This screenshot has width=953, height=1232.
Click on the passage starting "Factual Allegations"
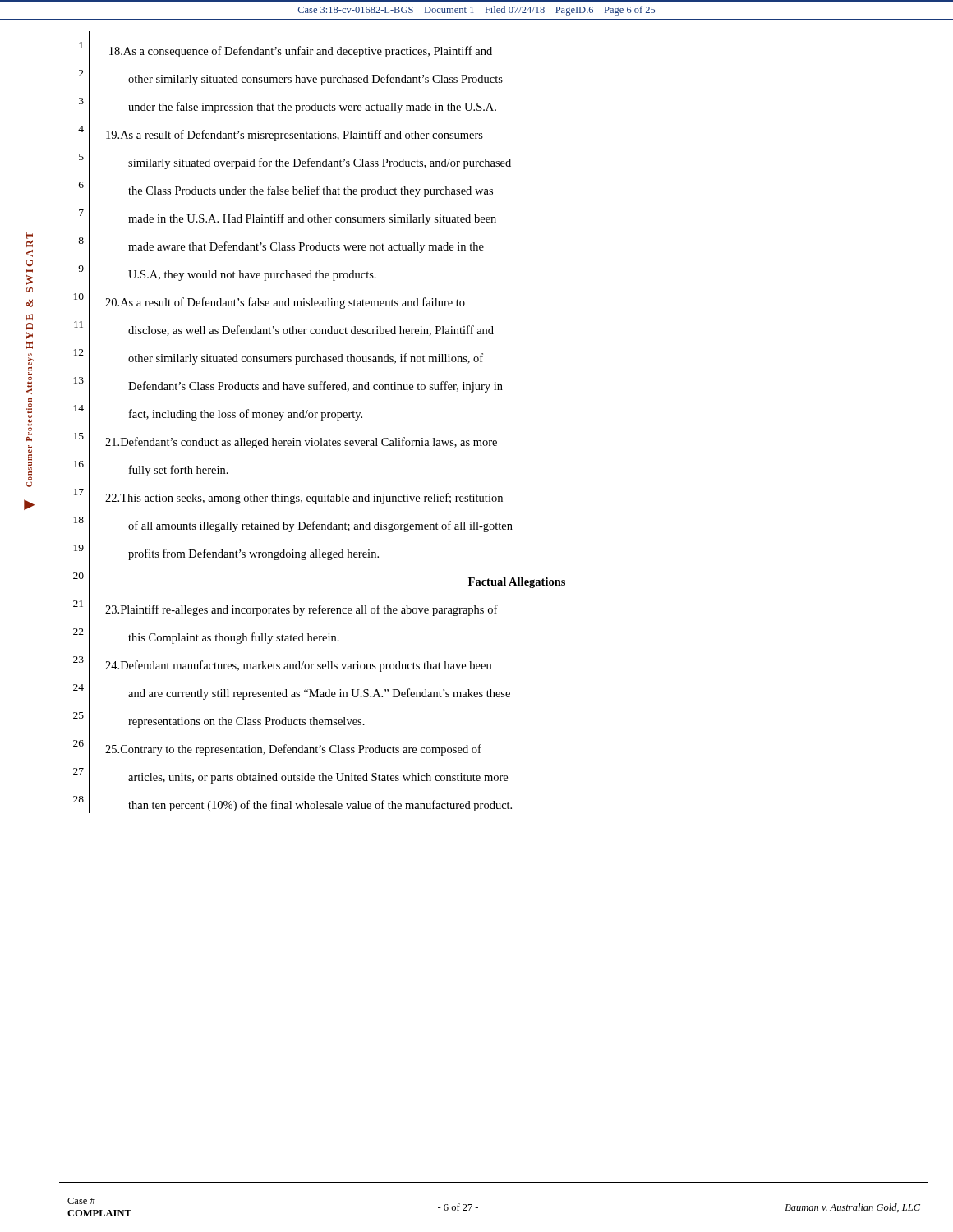517,582
